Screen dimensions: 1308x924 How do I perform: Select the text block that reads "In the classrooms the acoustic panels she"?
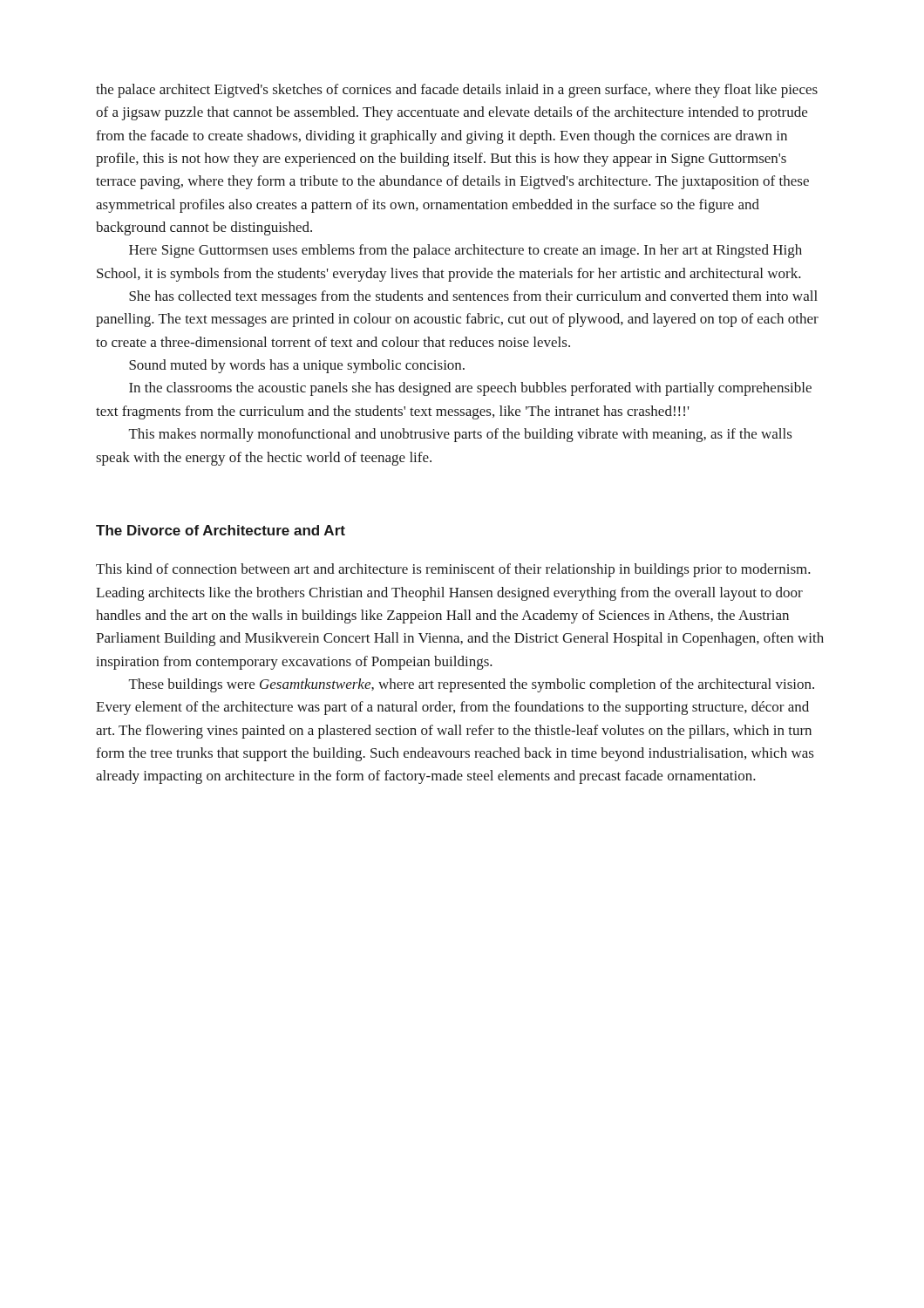click(x=462, y=400)
